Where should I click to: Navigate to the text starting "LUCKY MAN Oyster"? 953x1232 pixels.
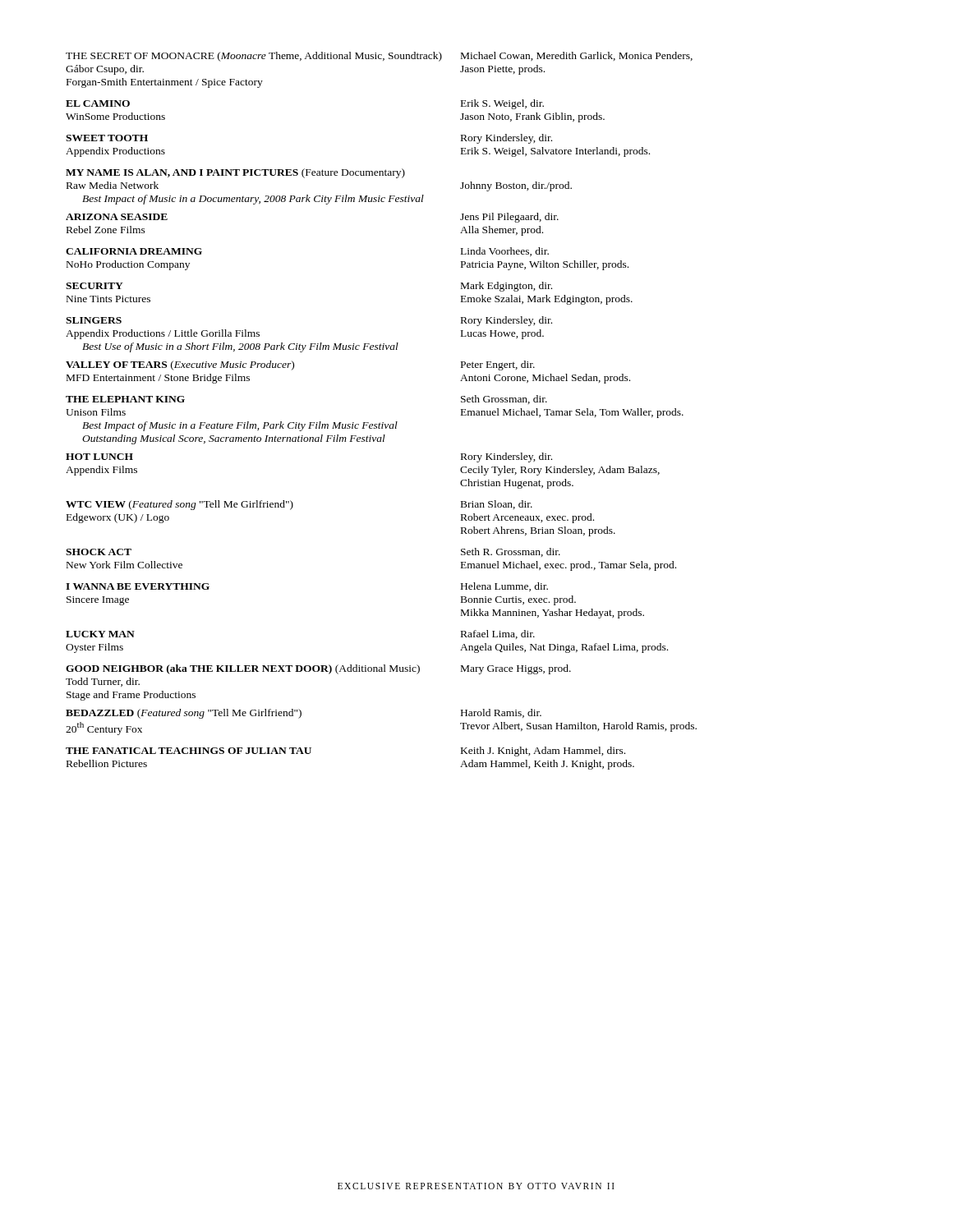click(x=476, y=641)
